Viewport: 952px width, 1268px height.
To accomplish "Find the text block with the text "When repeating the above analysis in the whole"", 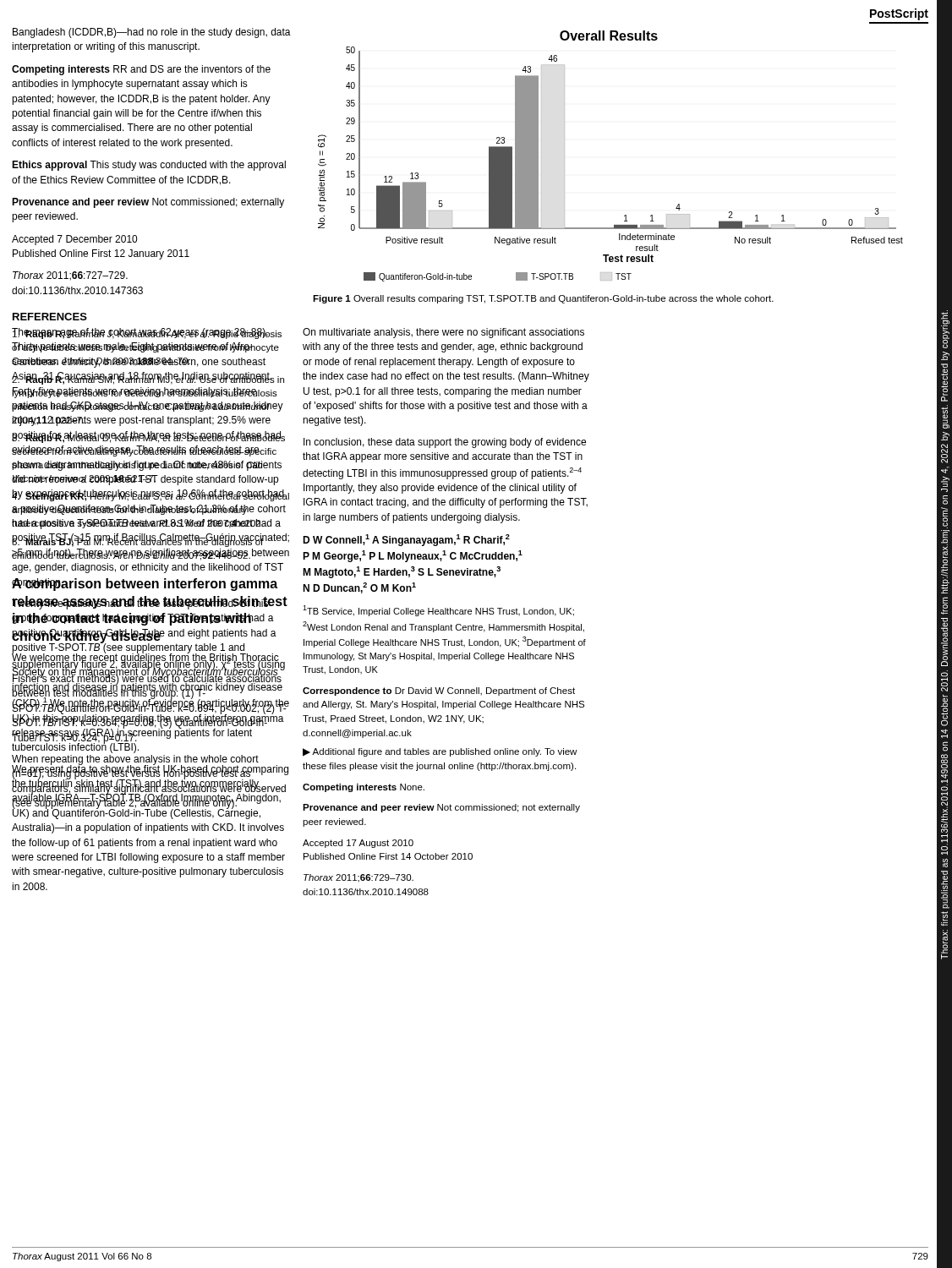I will [149, 781].
